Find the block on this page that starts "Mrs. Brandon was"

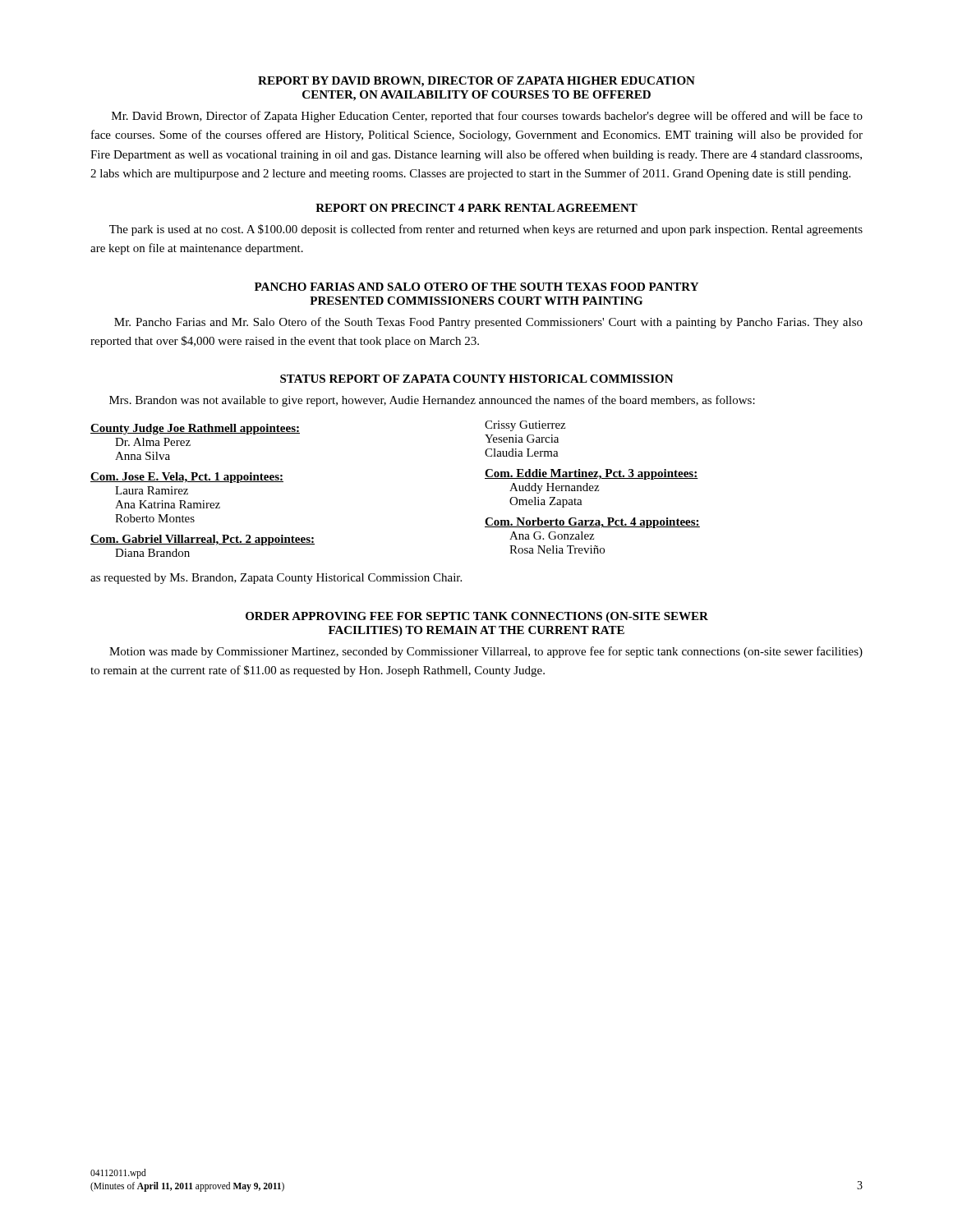tap(423, 400)
